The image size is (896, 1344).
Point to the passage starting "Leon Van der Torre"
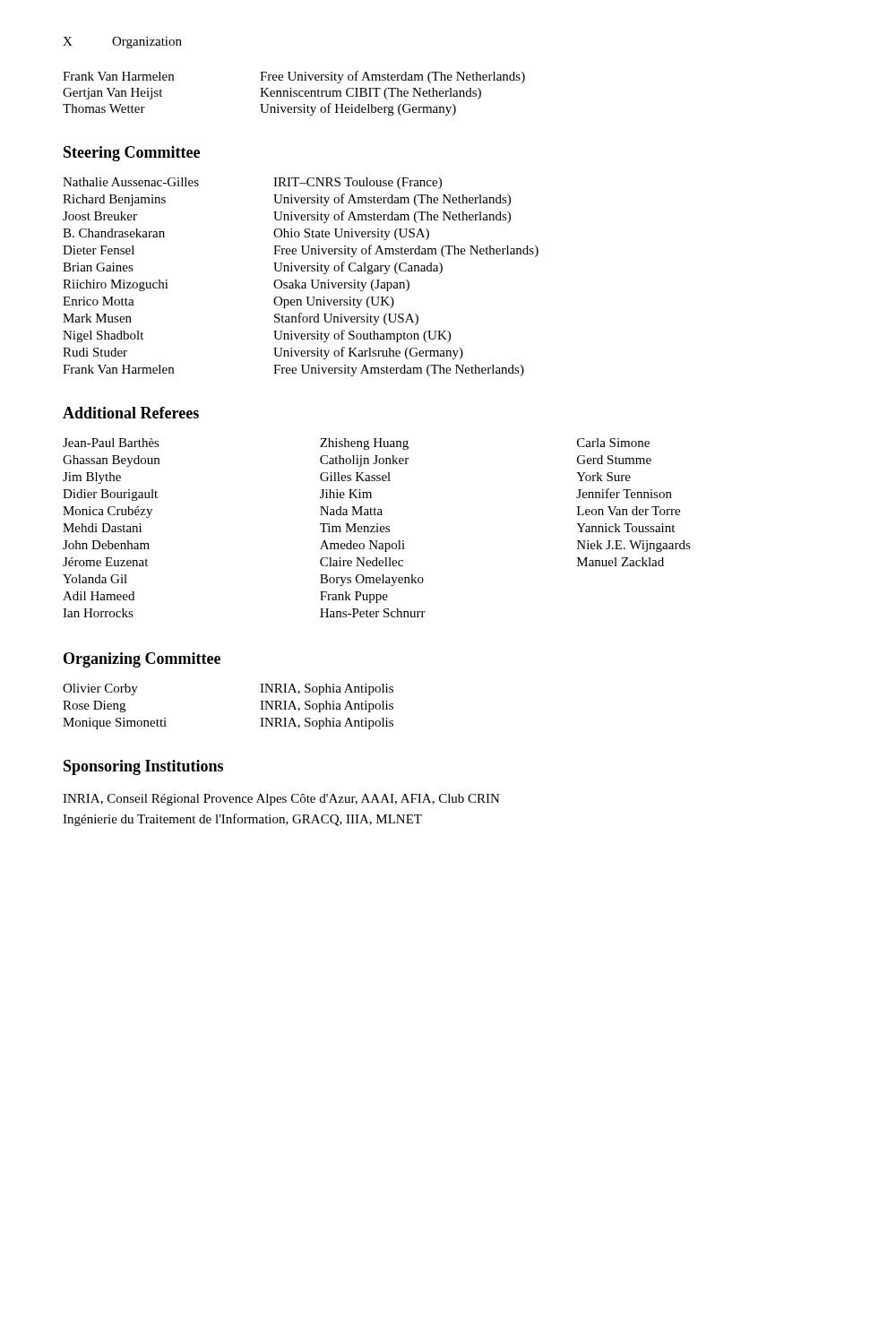(x=628, y=511)
